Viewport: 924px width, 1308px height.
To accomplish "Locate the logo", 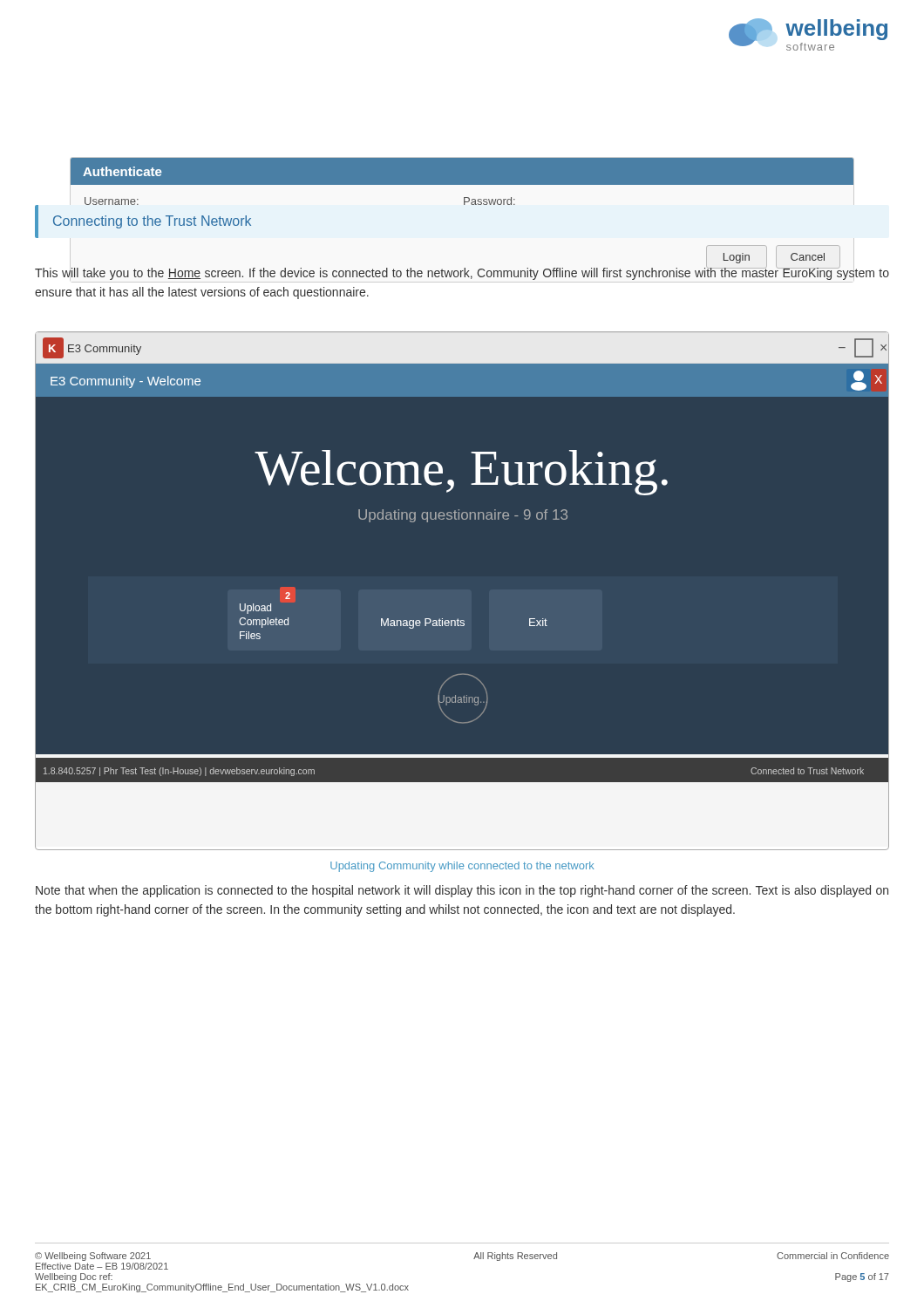I will tap(808, 34).
